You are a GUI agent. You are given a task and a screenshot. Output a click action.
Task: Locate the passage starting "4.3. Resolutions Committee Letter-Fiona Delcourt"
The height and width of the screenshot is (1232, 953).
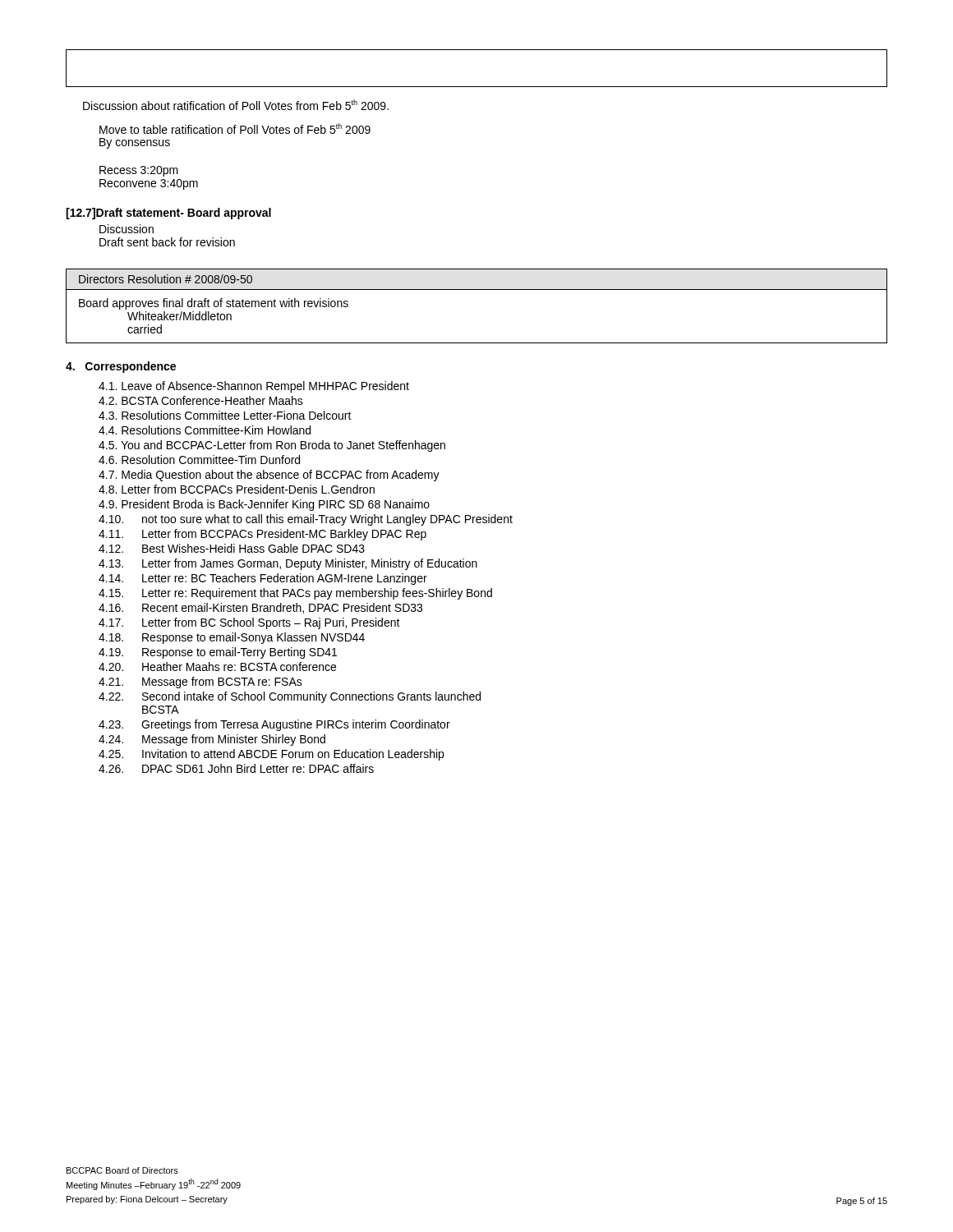point(225,416)
